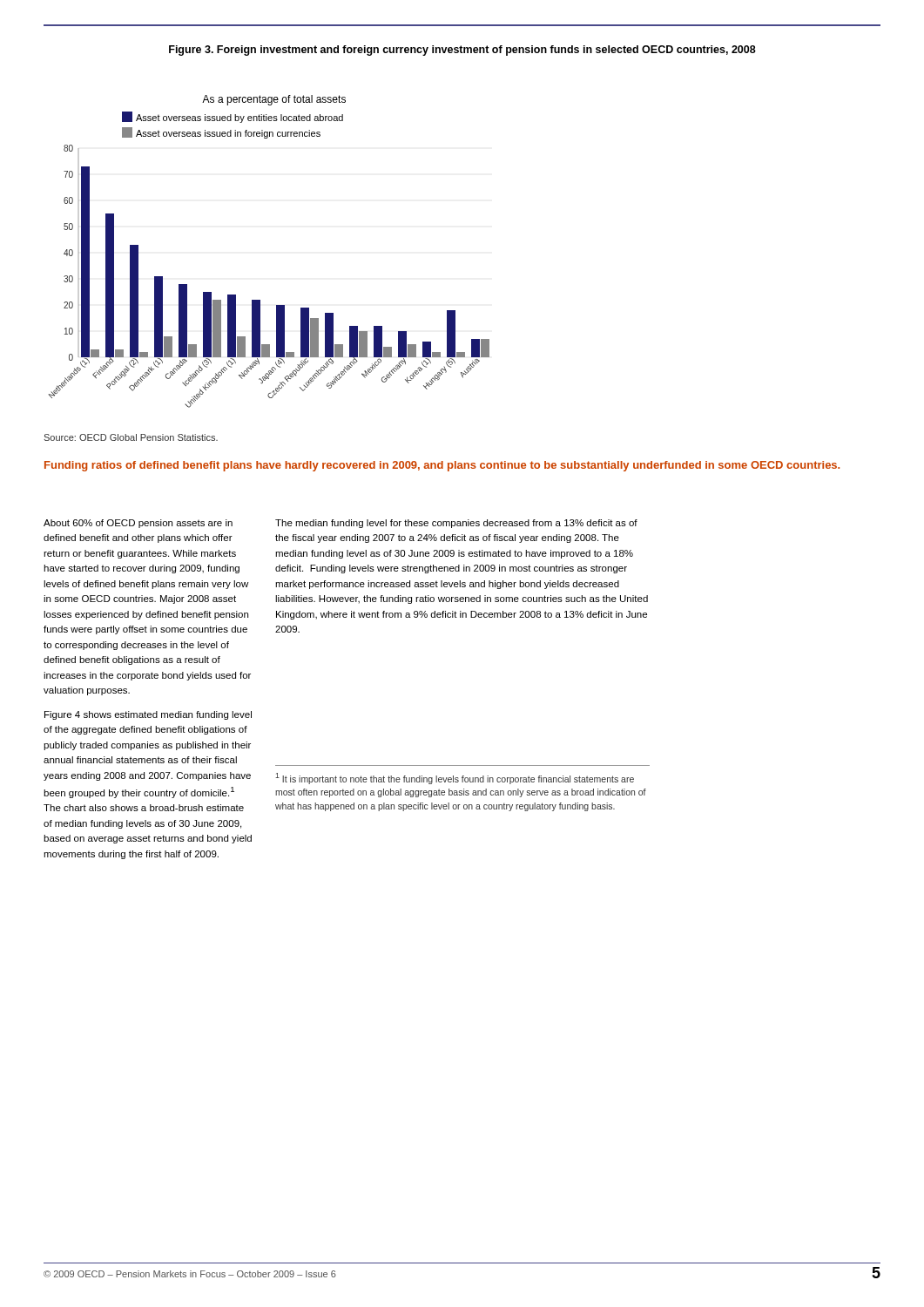Image resolution: width=924 pixels, height=1307 pixels.
Task: Point to the text starting "About 60% of OECD pension assets are in"
Action: point(148,689)
